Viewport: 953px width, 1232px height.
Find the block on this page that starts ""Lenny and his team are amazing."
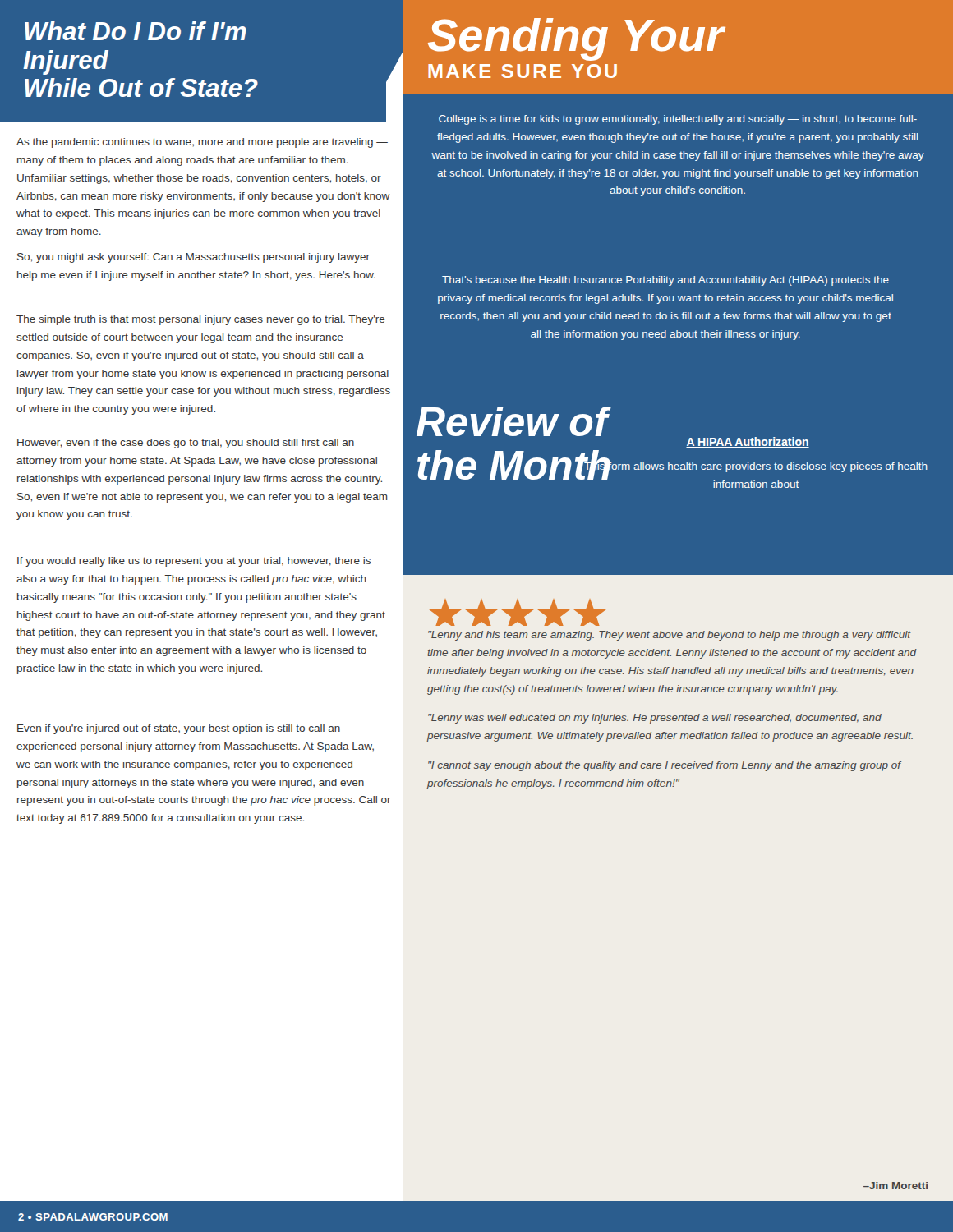click(674, 709)
